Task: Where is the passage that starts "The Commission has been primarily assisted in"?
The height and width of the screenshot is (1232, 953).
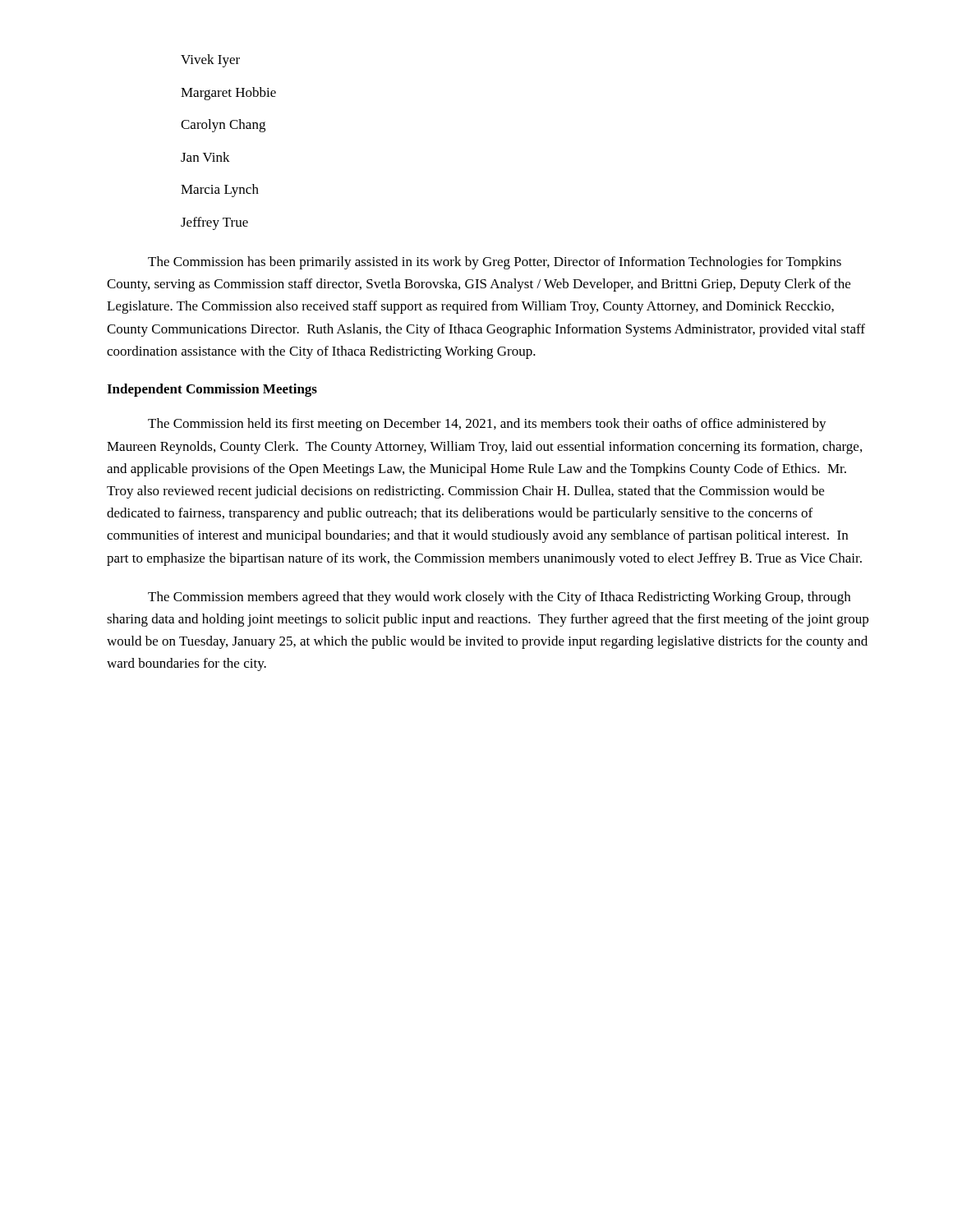Action: click(x=486, y=306)
